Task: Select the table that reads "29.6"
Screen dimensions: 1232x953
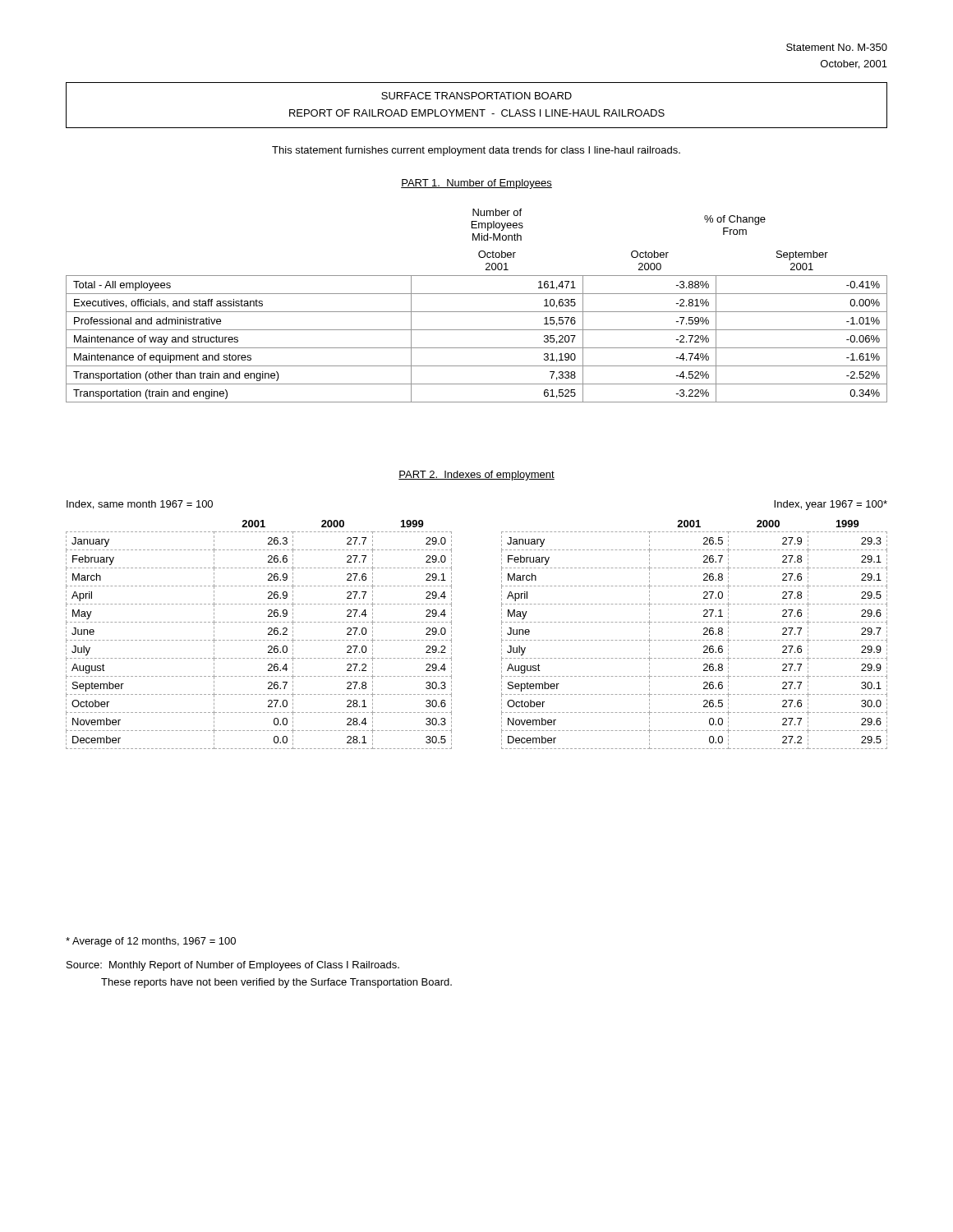Action: coord(694,632)
